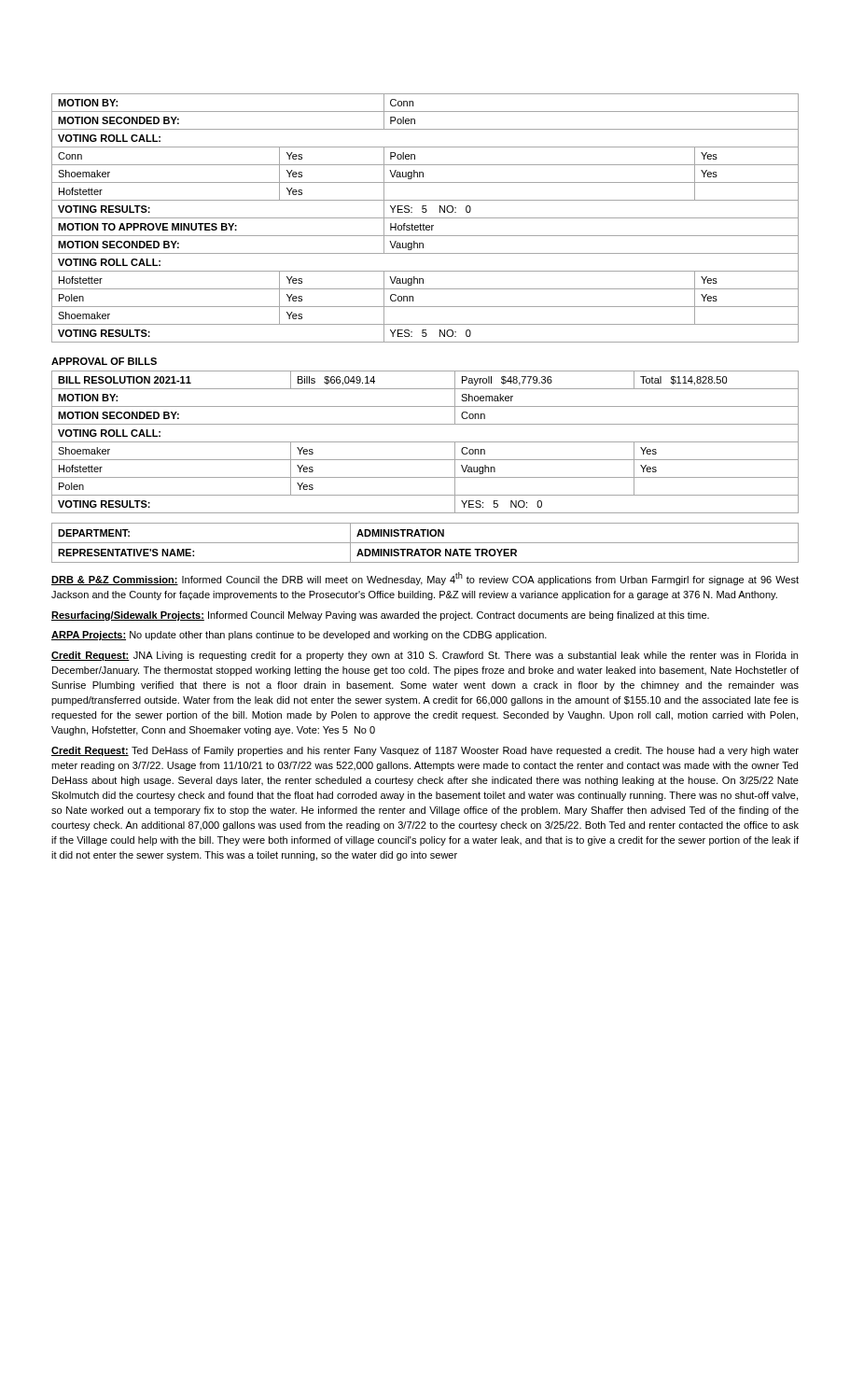Select the passage starting "ARPA Projects: No"
Viewport: 850px width, 1400px height.
[x=299, y=635]
